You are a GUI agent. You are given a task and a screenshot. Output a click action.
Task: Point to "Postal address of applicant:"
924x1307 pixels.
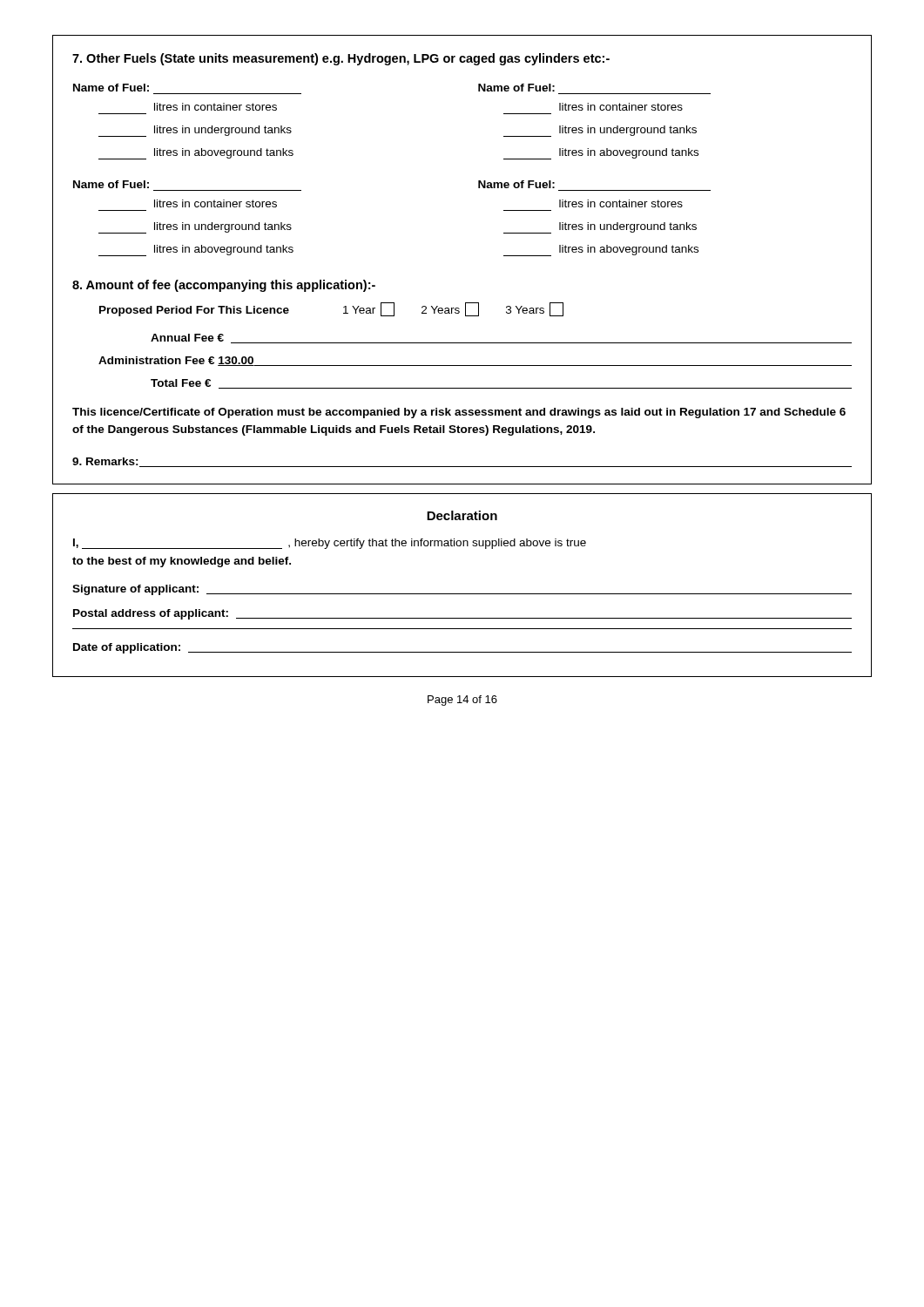(x=462, y=611)
